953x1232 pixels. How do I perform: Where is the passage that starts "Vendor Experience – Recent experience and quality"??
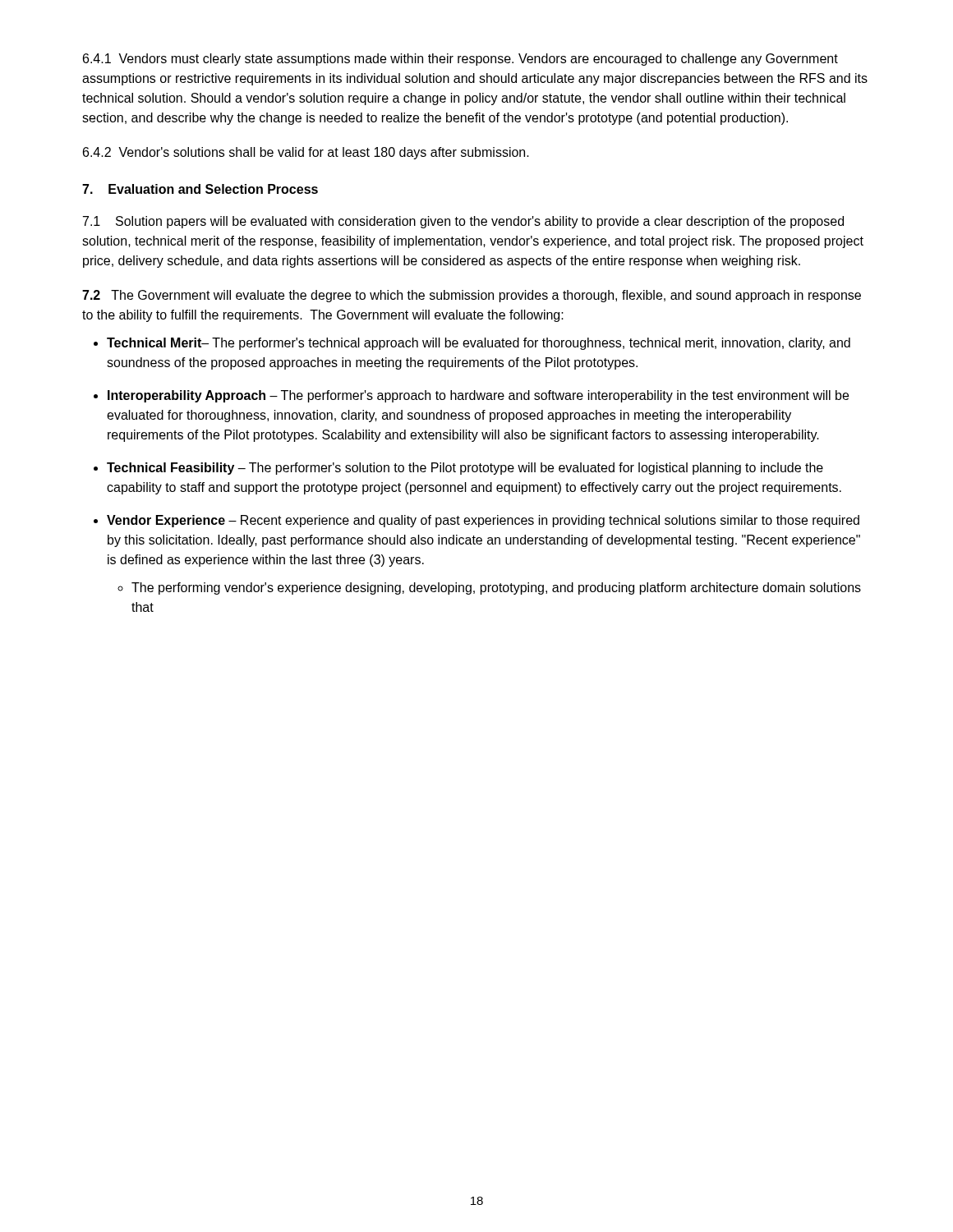tap(483, 521)
